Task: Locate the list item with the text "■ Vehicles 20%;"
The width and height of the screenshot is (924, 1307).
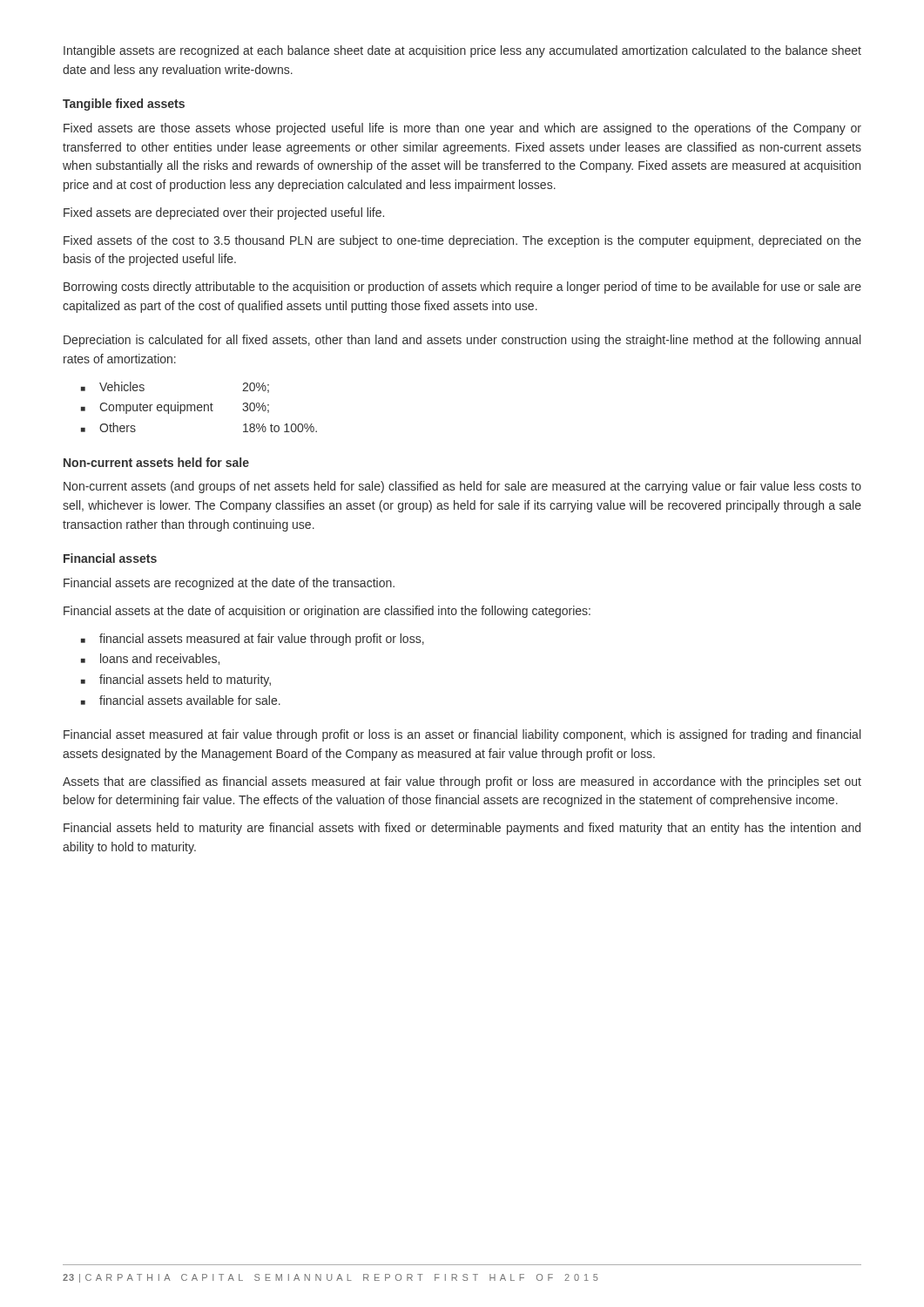Action: pos(121,387)
